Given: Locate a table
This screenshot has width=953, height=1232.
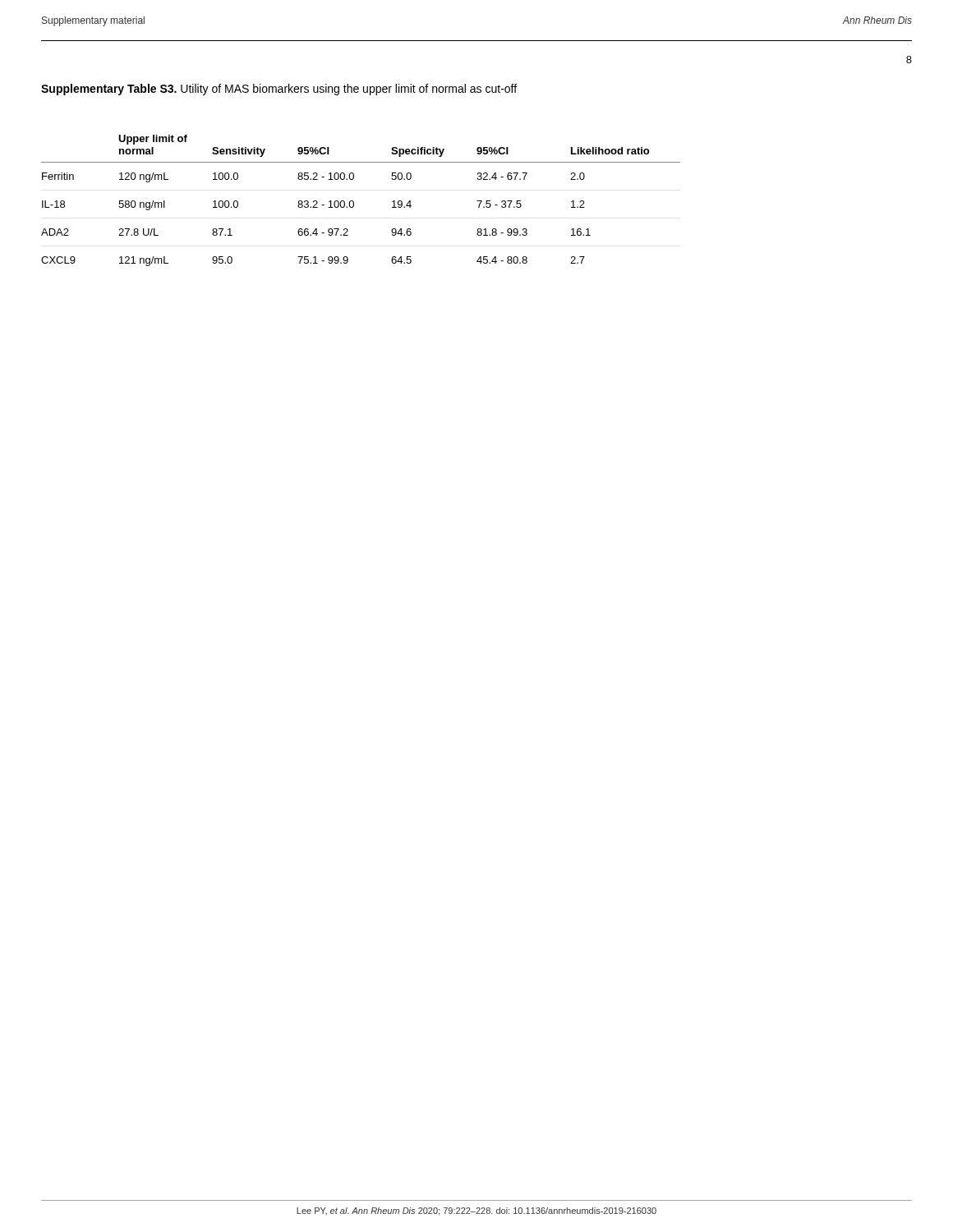Looking at the screenshot, I should (x=476, y=200).
